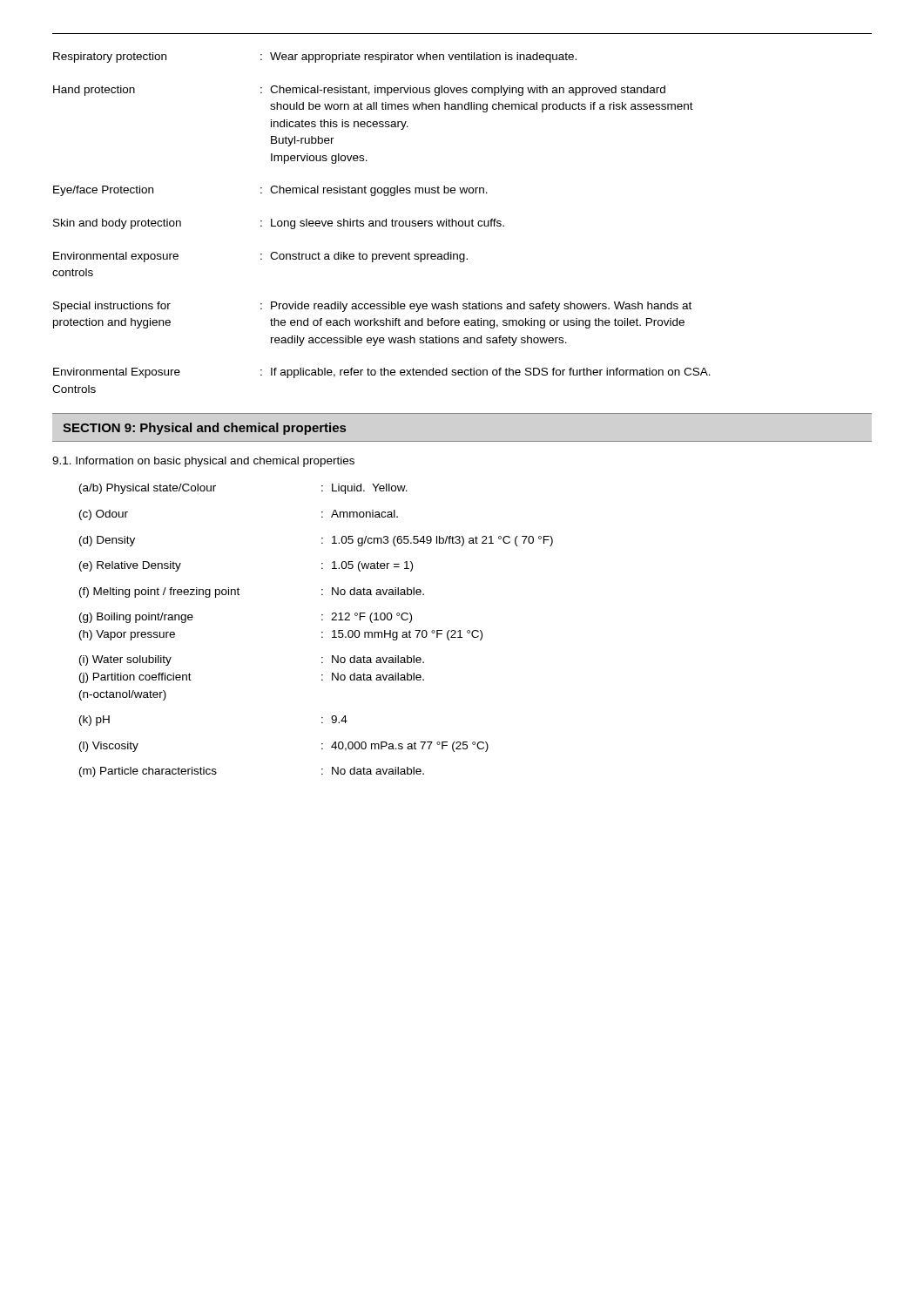924x1307 pixels.
Task: Point to the block beginning "(l) Viscosity :"
Action: tap(475, 745)
